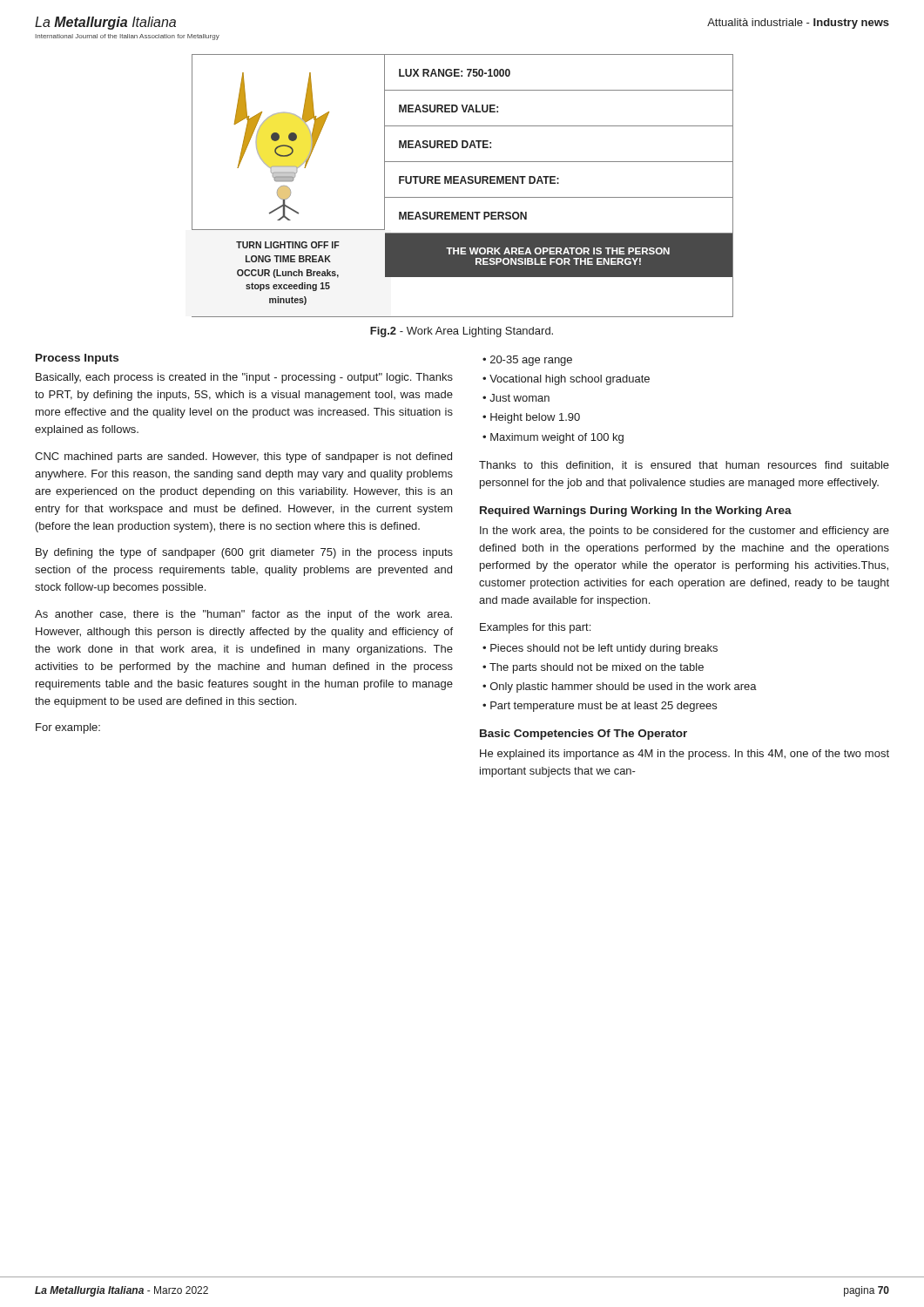Click the passage that begins "He explained its importance as 4M"
The height and width of the screenshot is (1307, 924).
(684, 762)
